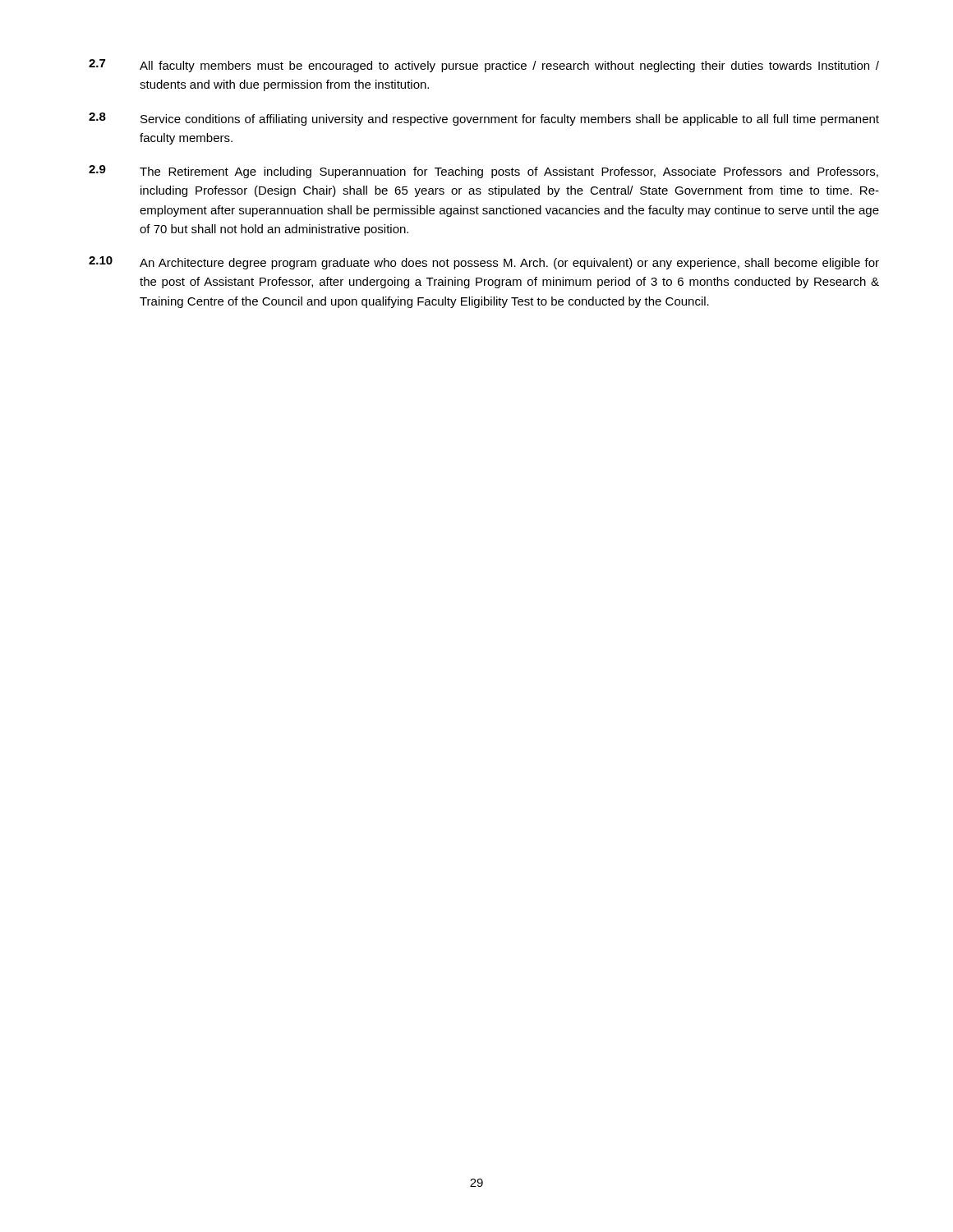Viewport: 953px width, 1232px height.
Task: Select the list item that reads "2.7 All faculty members"
Action: pyautogui.click(x=484, y=75)
